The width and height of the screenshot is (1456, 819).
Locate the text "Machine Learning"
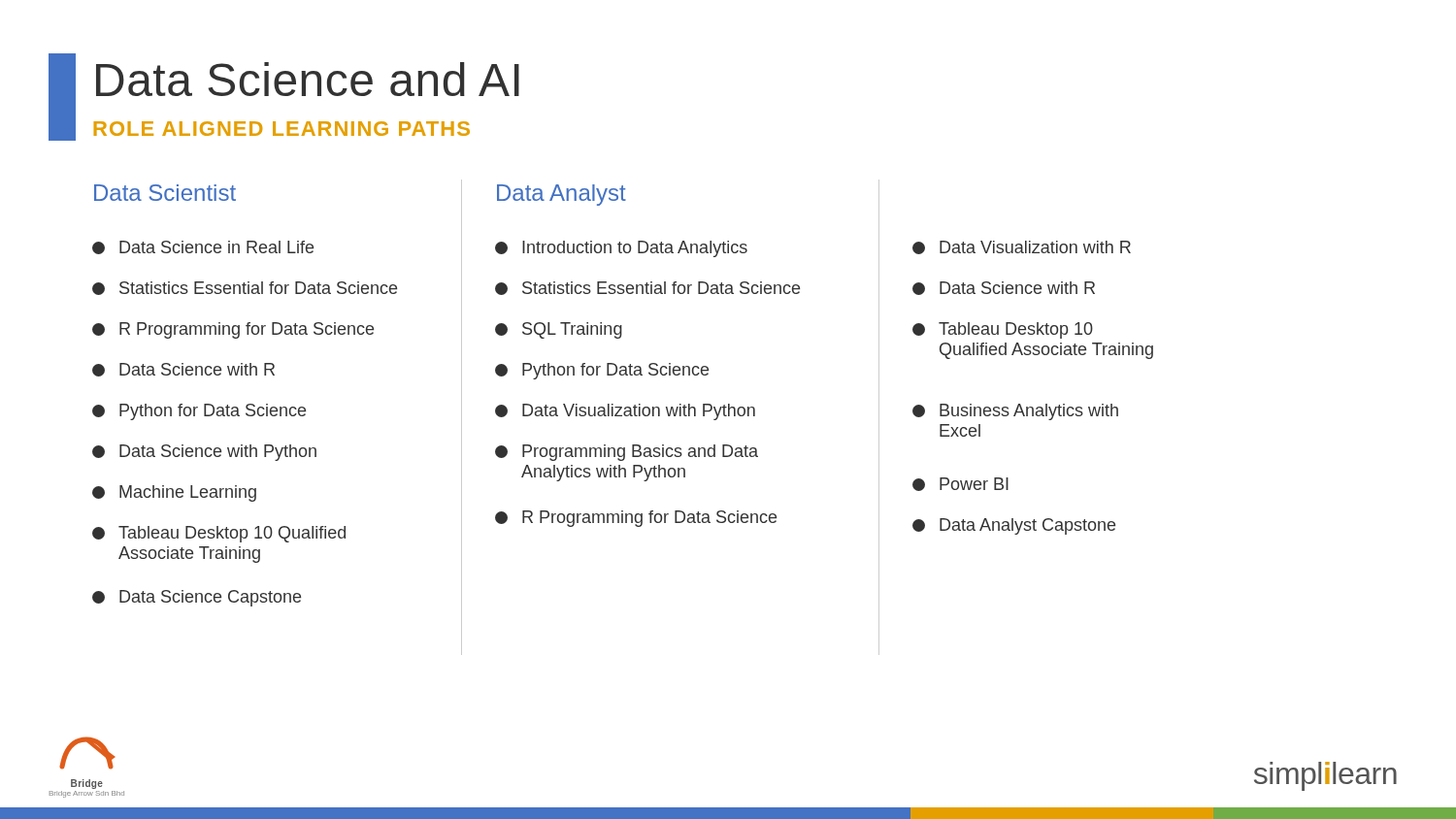[x=175, y=492]
